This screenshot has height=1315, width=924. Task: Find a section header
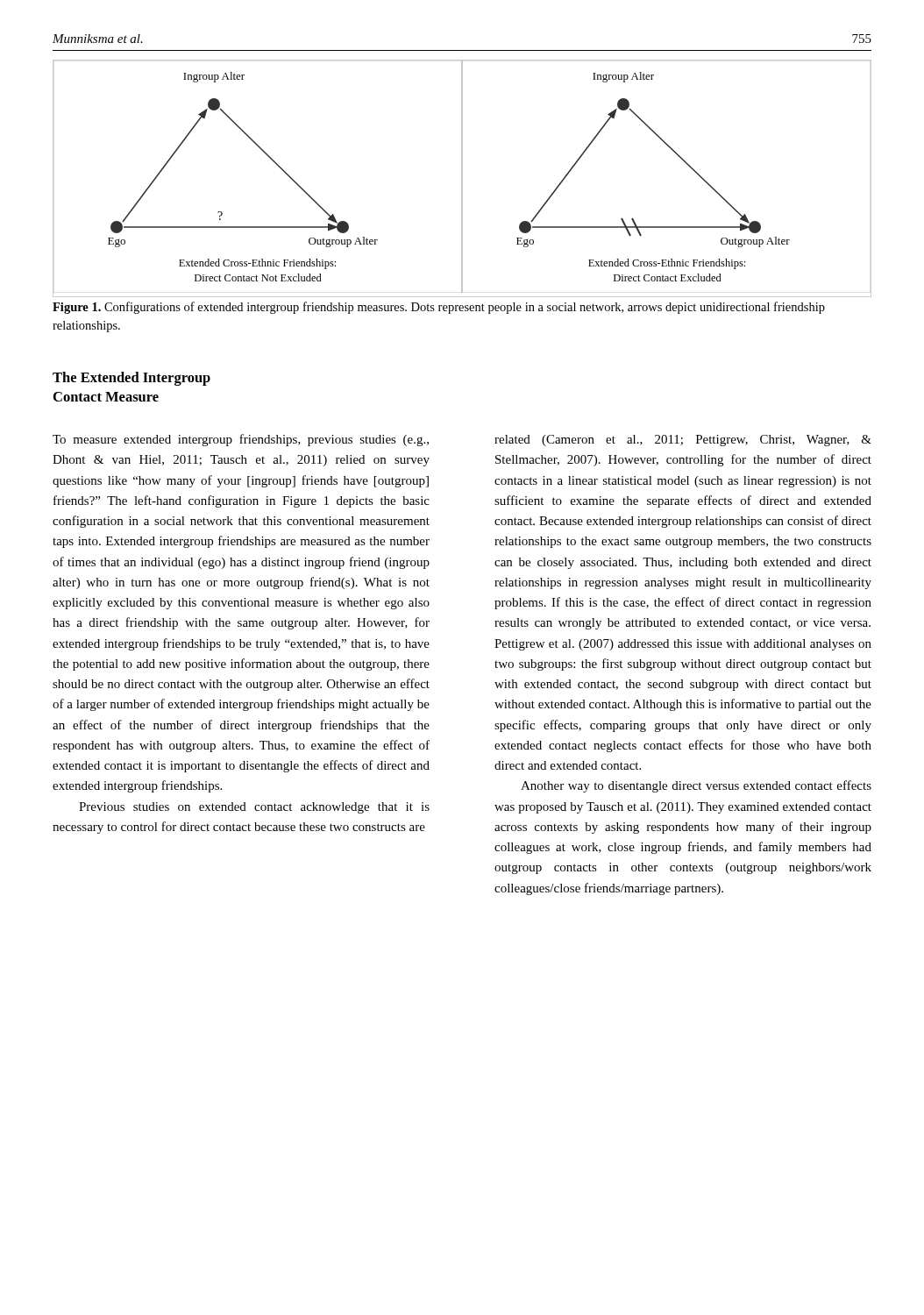(132, 387)
